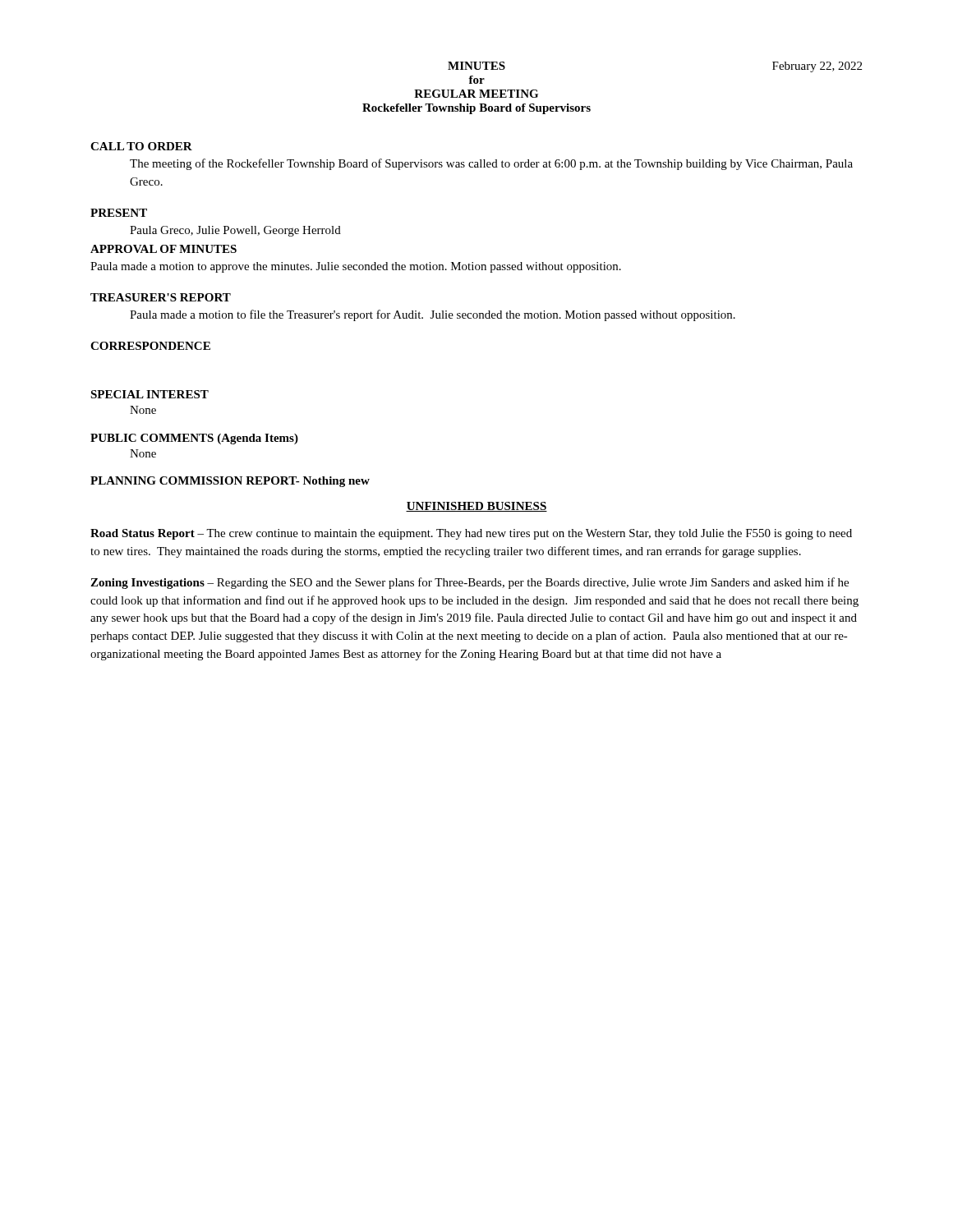Select the text block starting "UNFINISHED BUSINESS"
The width and height of the screenshot is (953, 1232).
(476, 506)
